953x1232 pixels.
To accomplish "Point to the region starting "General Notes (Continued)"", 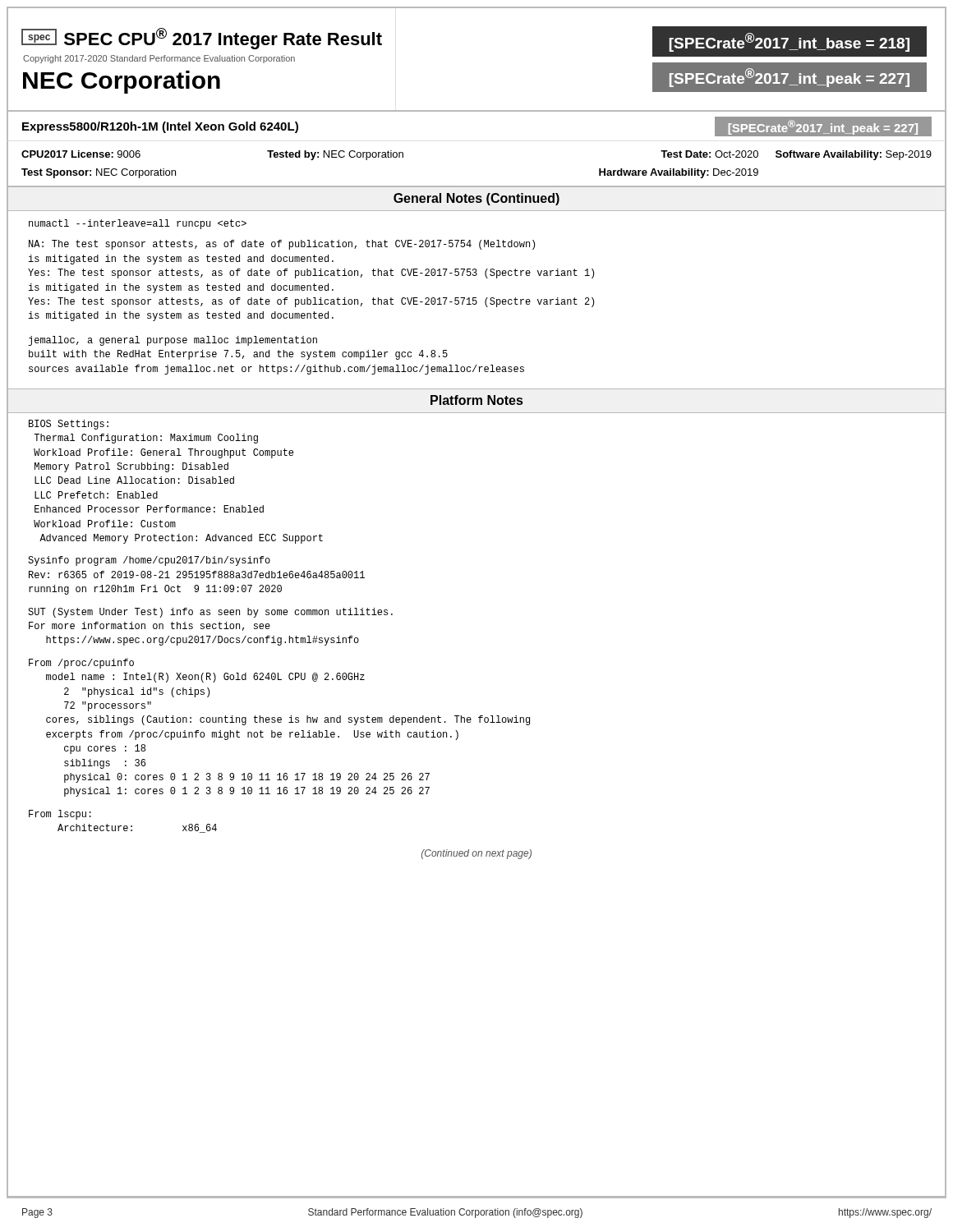I will [476, 198].
